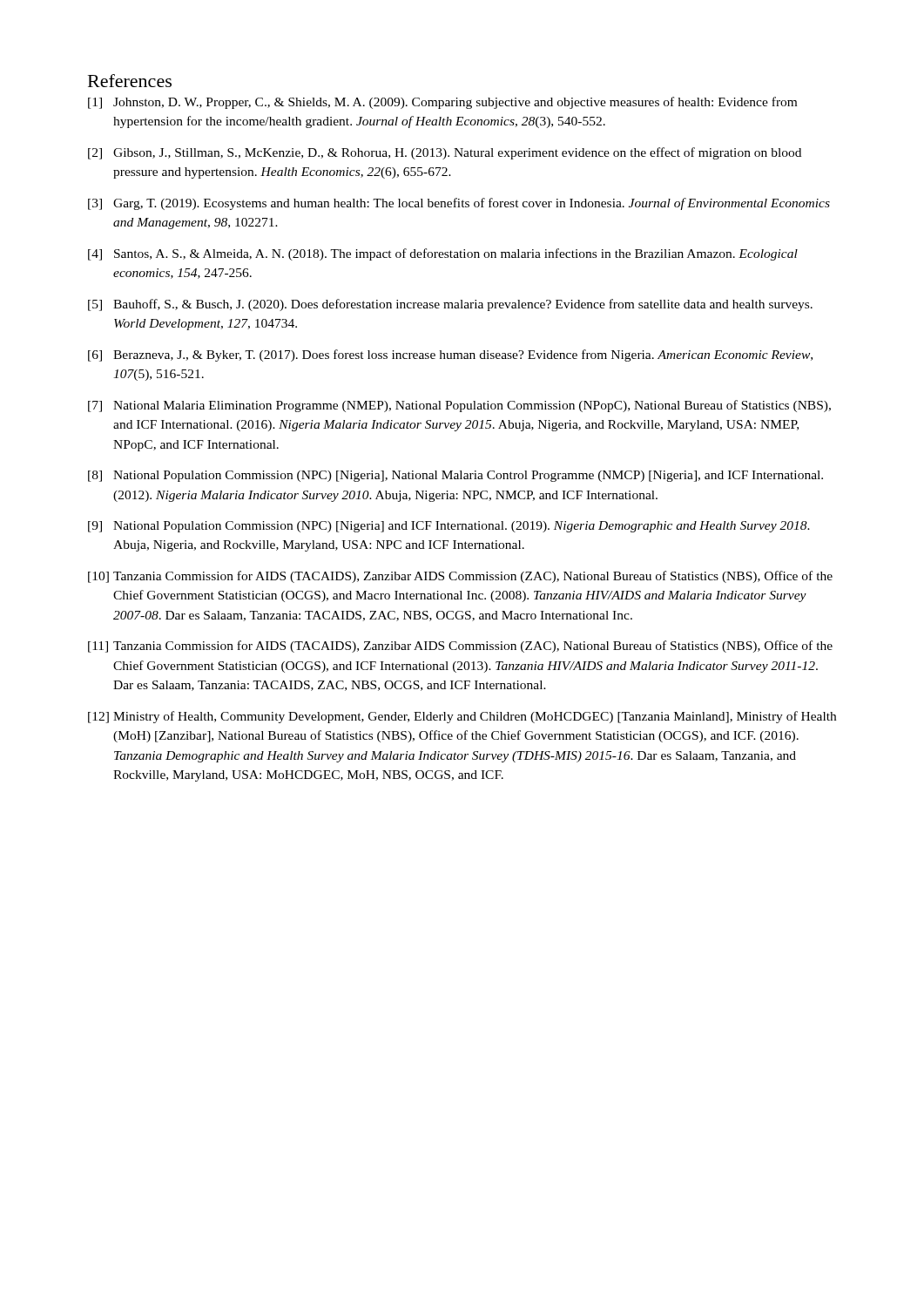This screenshot has width=924, height=1307.
Task: Locate the list item with the text "[10] Tanzania Commission for AIDS"
Action: (x=462, y=596)
